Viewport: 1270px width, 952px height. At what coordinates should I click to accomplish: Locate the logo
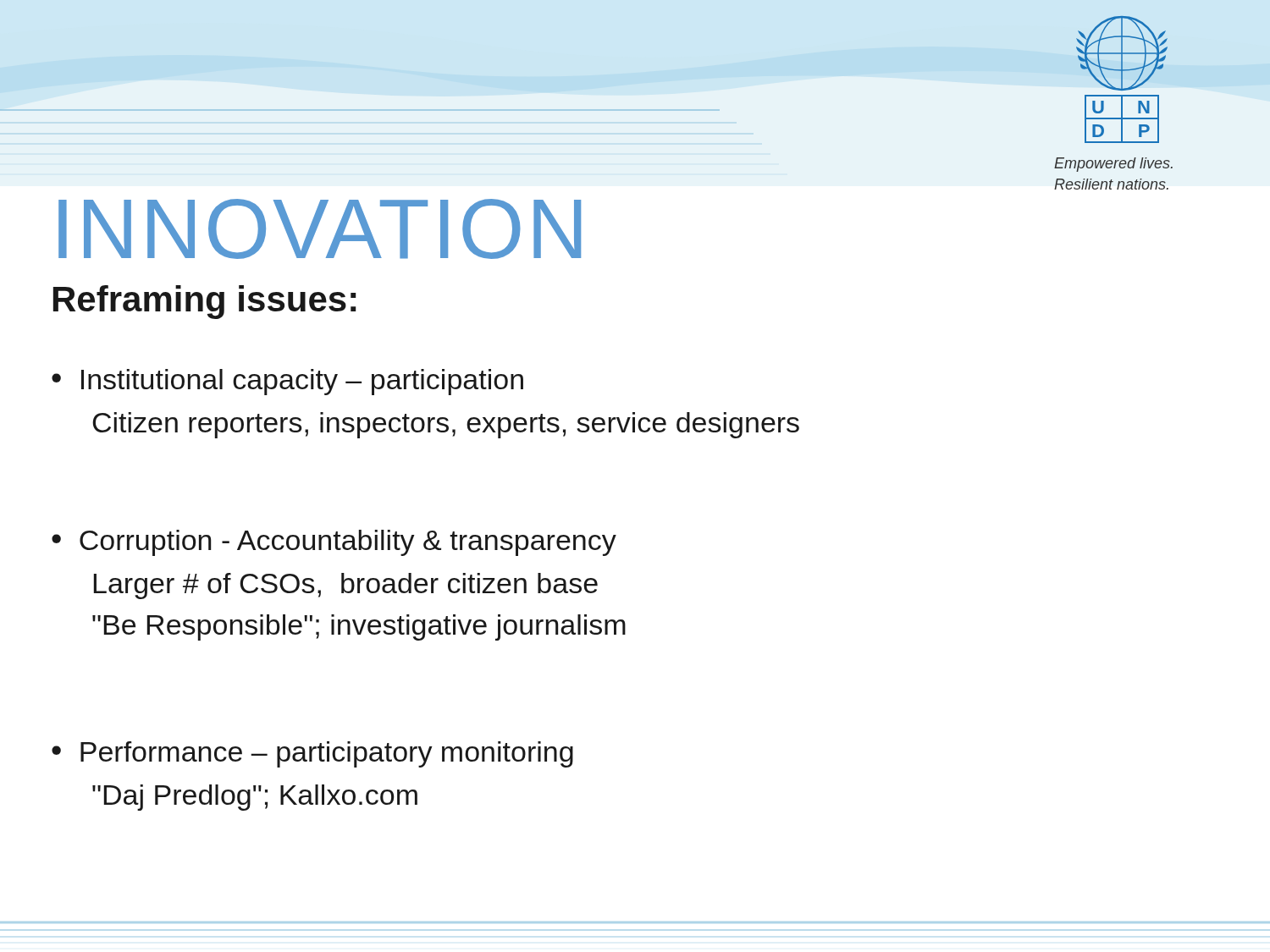[1137, 106]
